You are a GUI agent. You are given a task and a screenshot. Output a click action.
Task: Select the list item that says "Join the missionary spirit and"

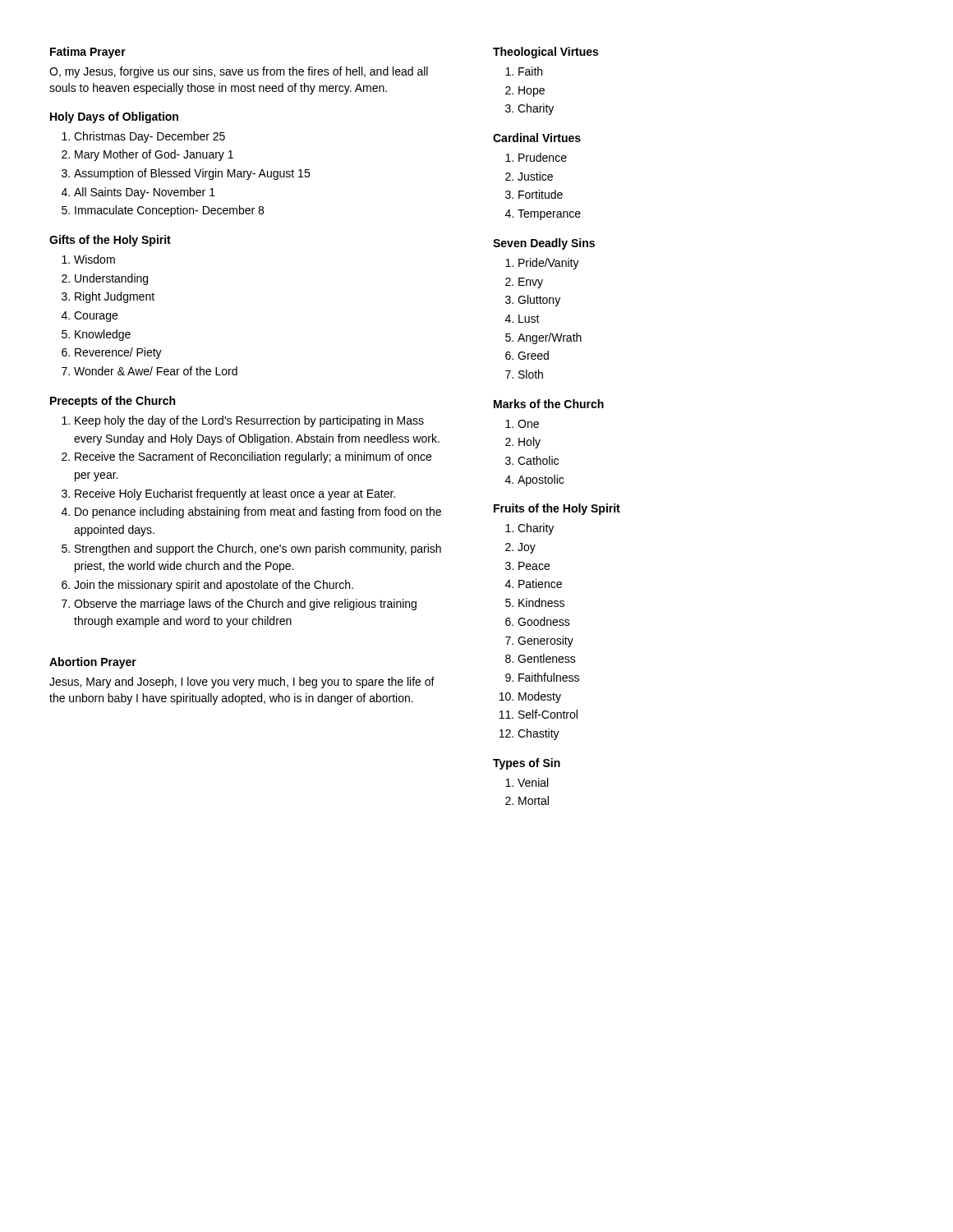tap(214, 585)
